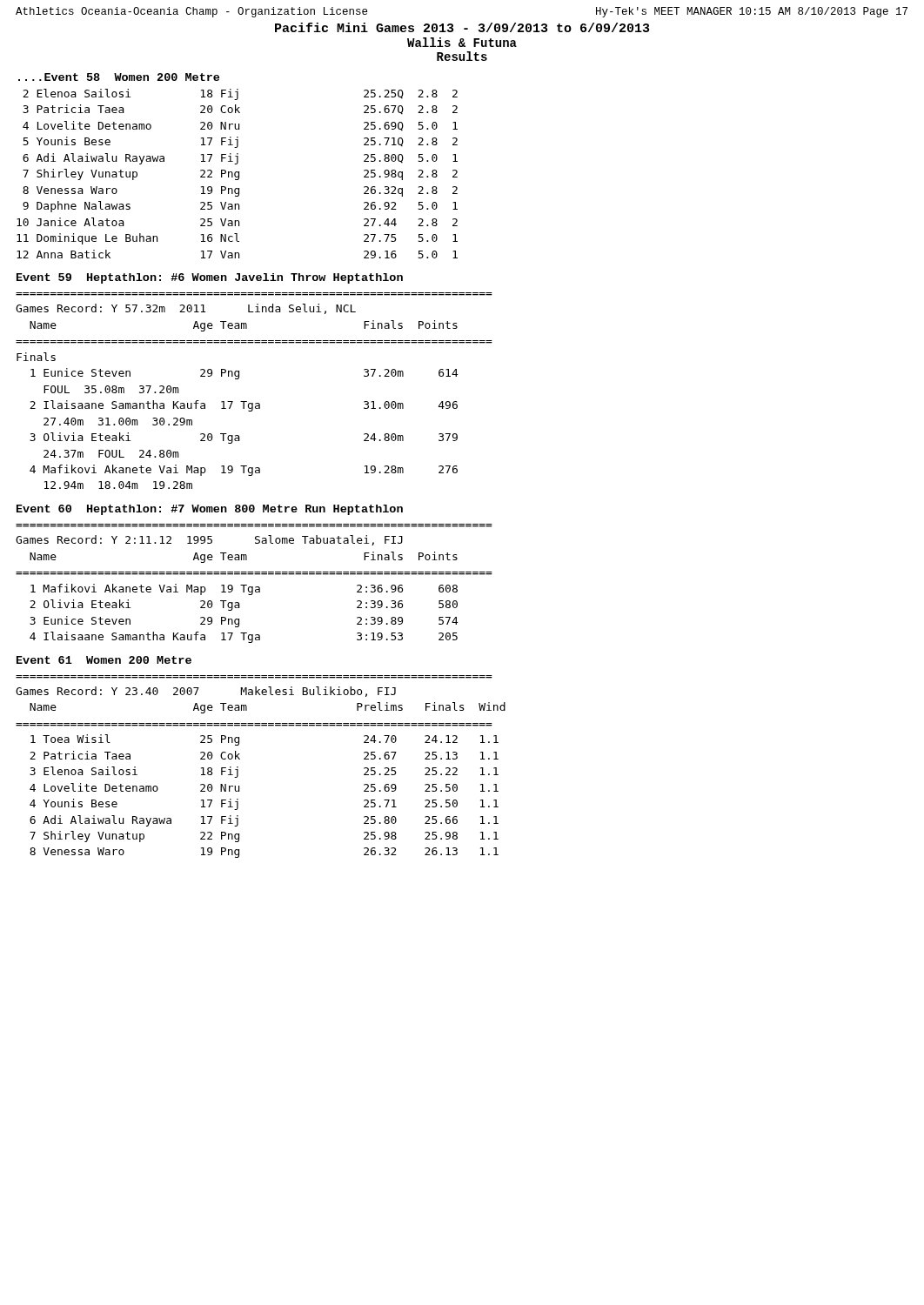Locate the title with the text "Wallis & Futuna"
The height and width of the screenshot is (1305, 924).
coord(462,44)
